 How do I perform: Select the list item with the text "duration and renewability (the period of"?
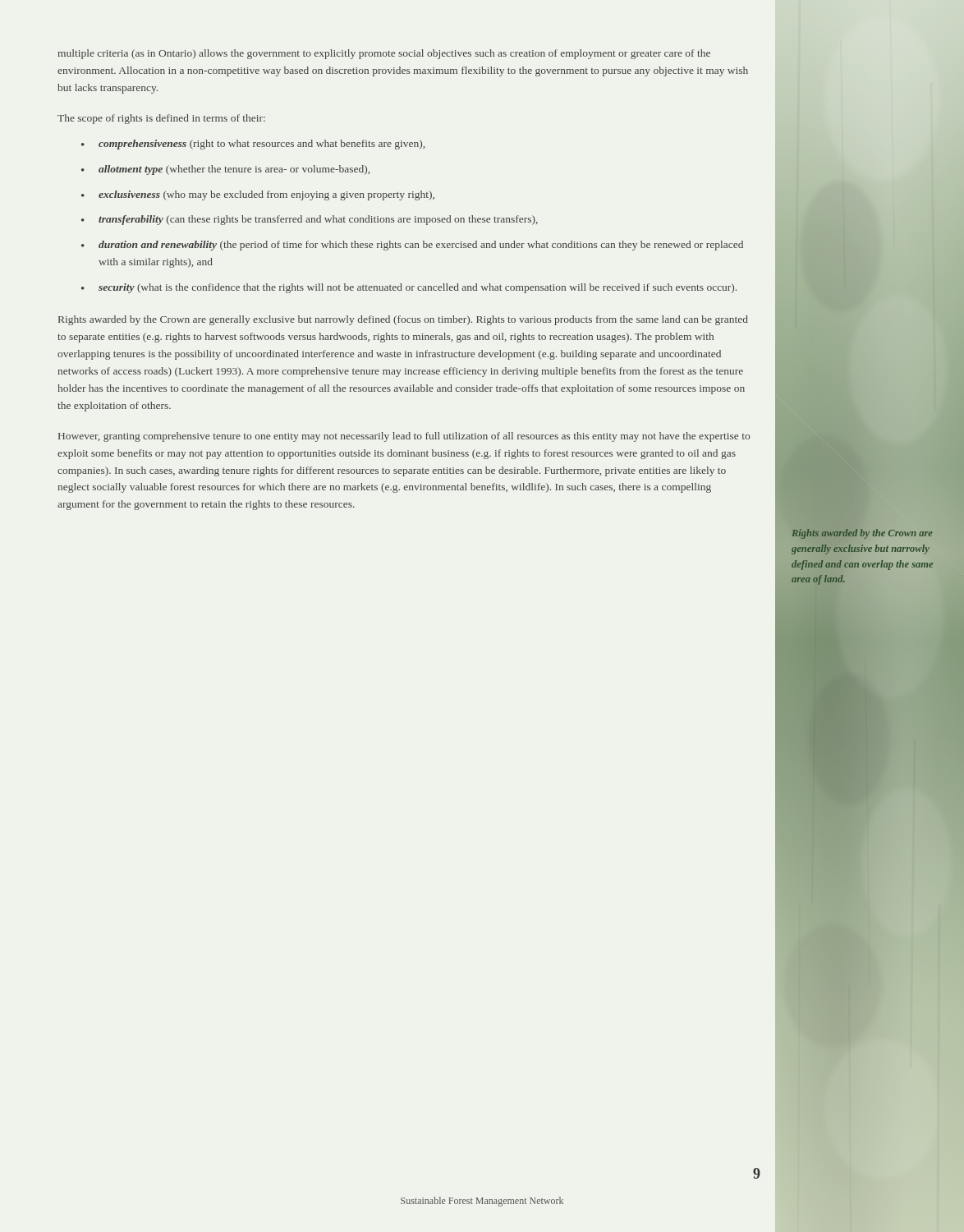coord(421,253)
